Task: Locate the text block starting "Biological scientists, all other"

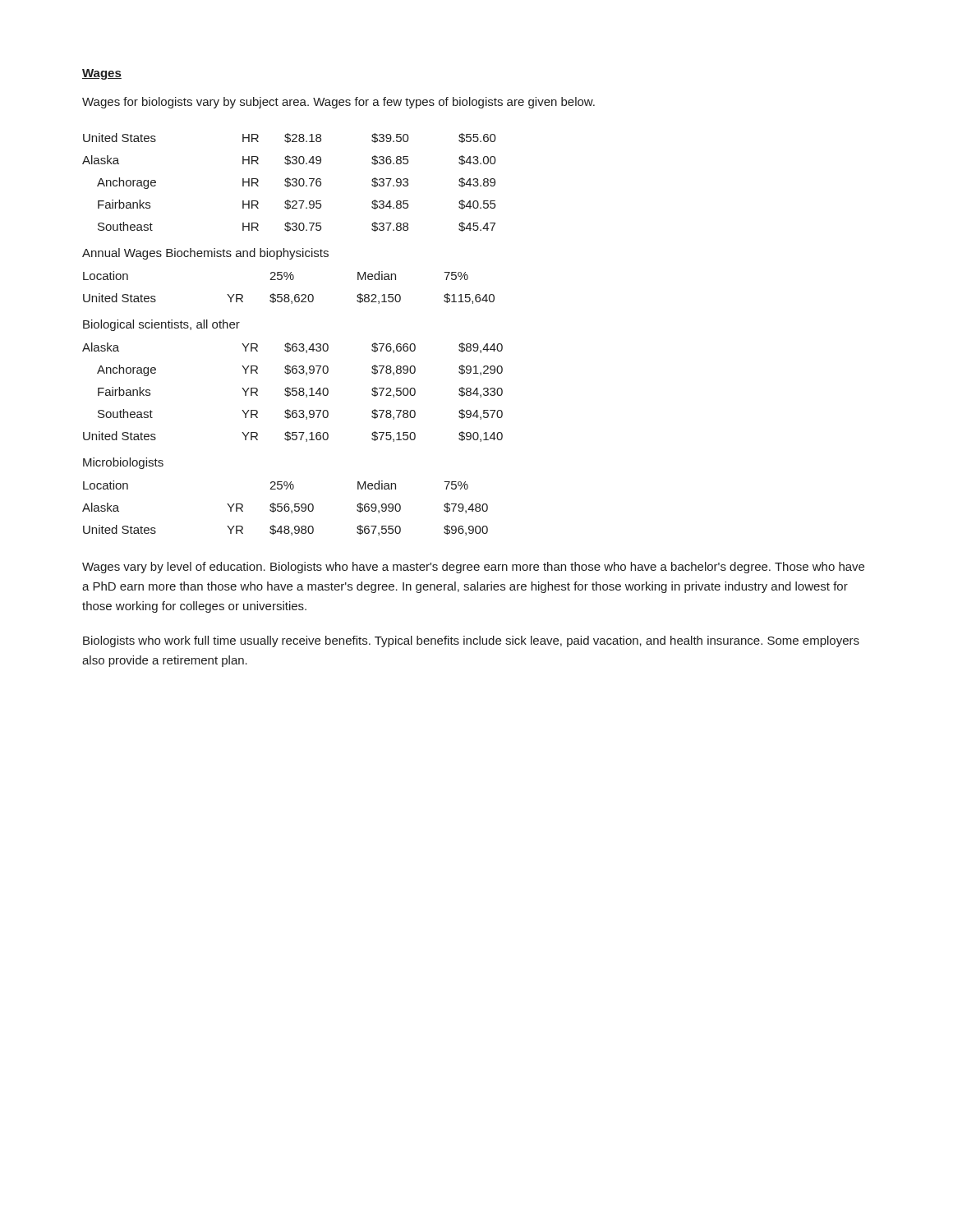Action: 161,324
